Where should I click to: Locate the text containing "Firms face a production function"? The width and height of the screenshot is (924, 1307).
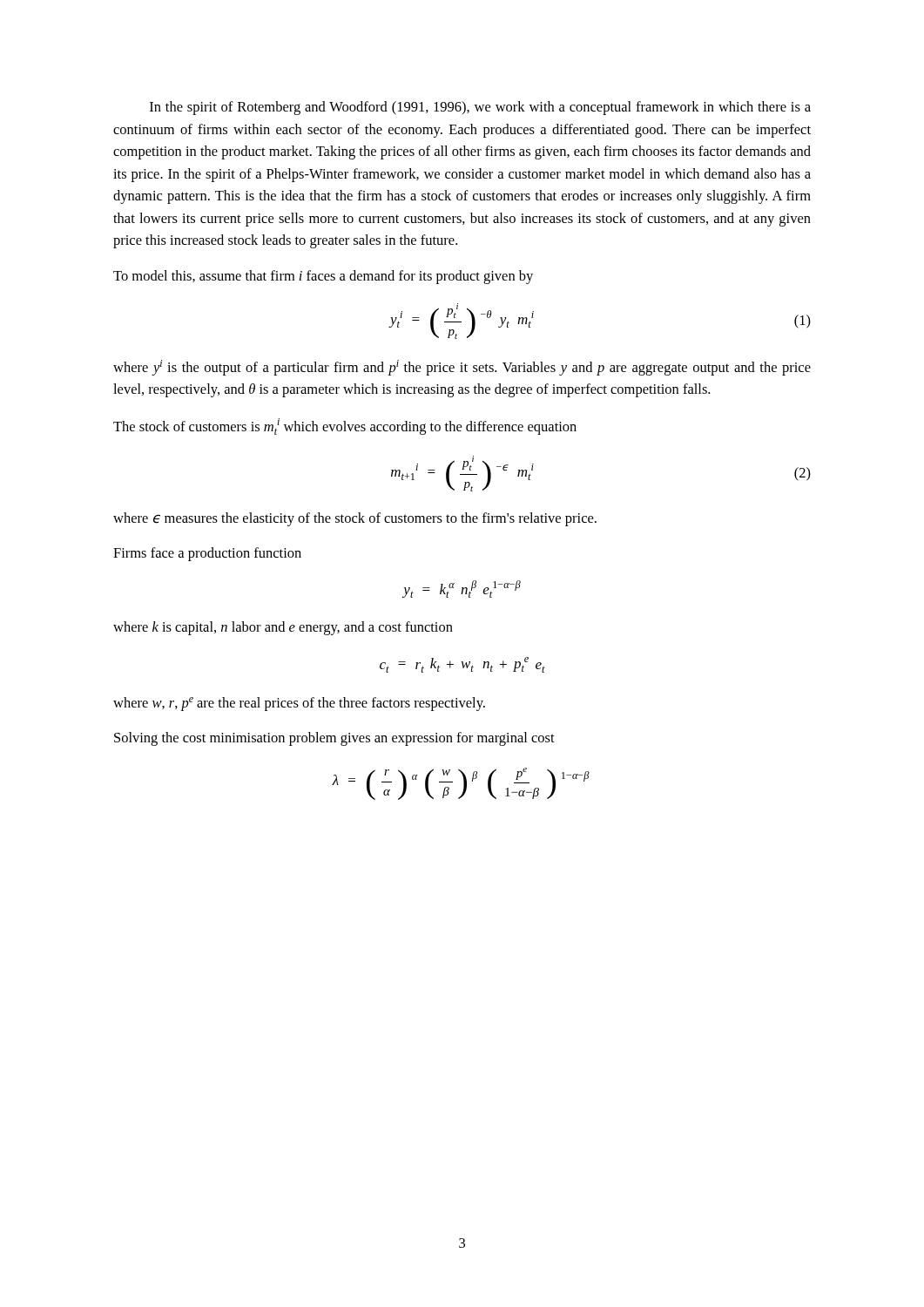tap(207, 553)
